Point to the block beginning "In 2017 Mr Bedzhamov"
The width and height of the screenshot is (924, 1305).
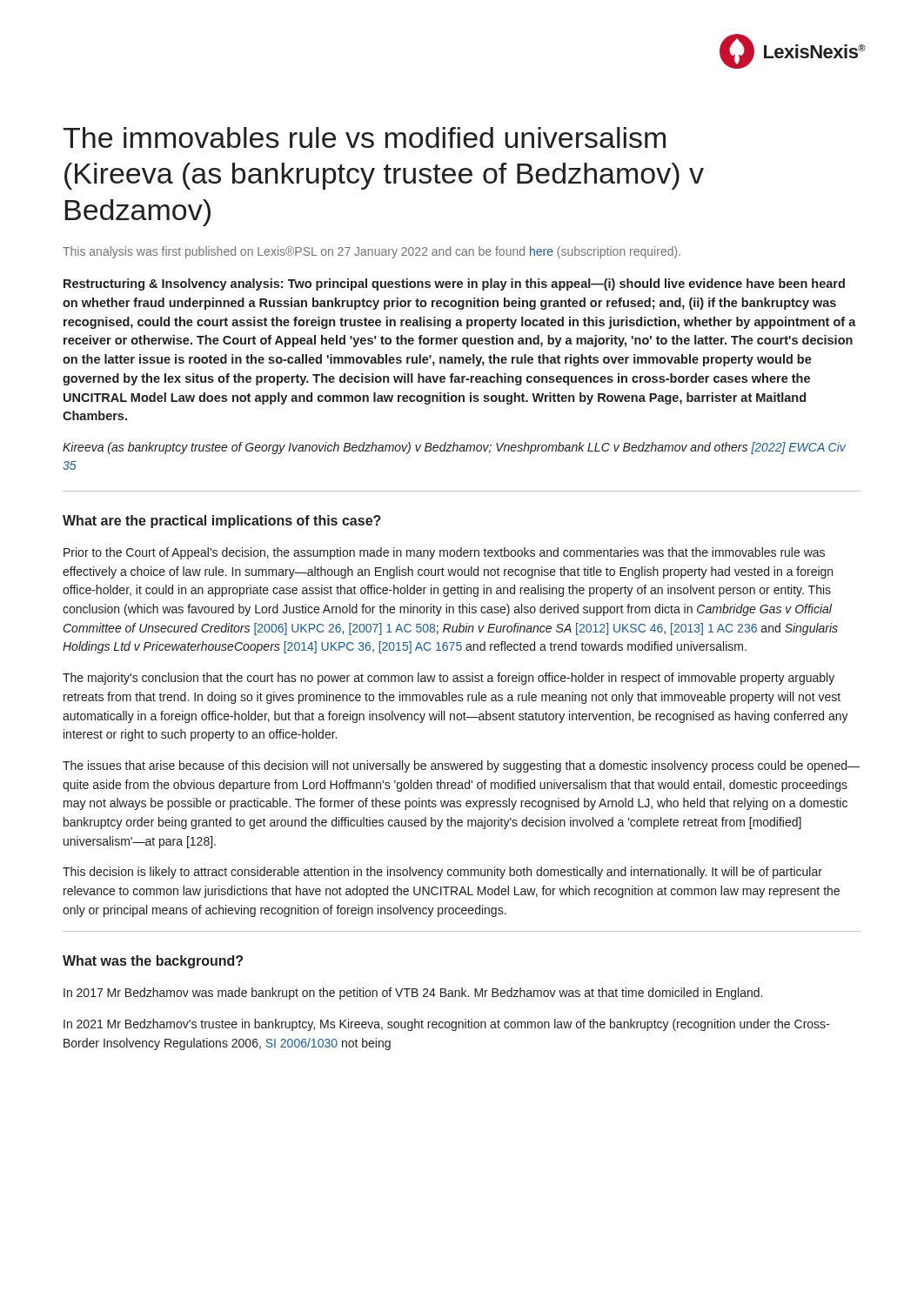pos(462,994)
